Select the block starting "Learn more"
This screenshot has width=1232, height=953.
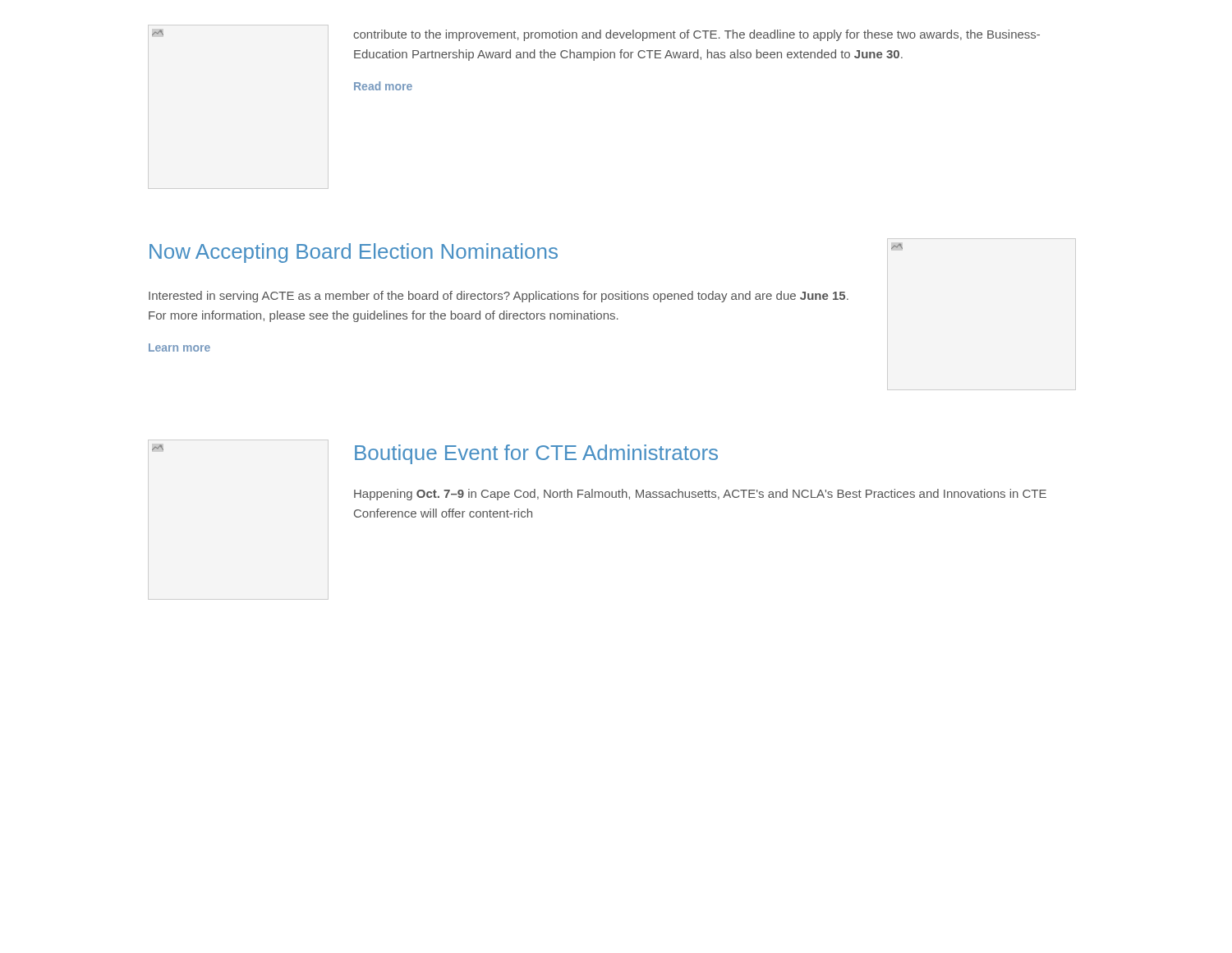point(179,347)
